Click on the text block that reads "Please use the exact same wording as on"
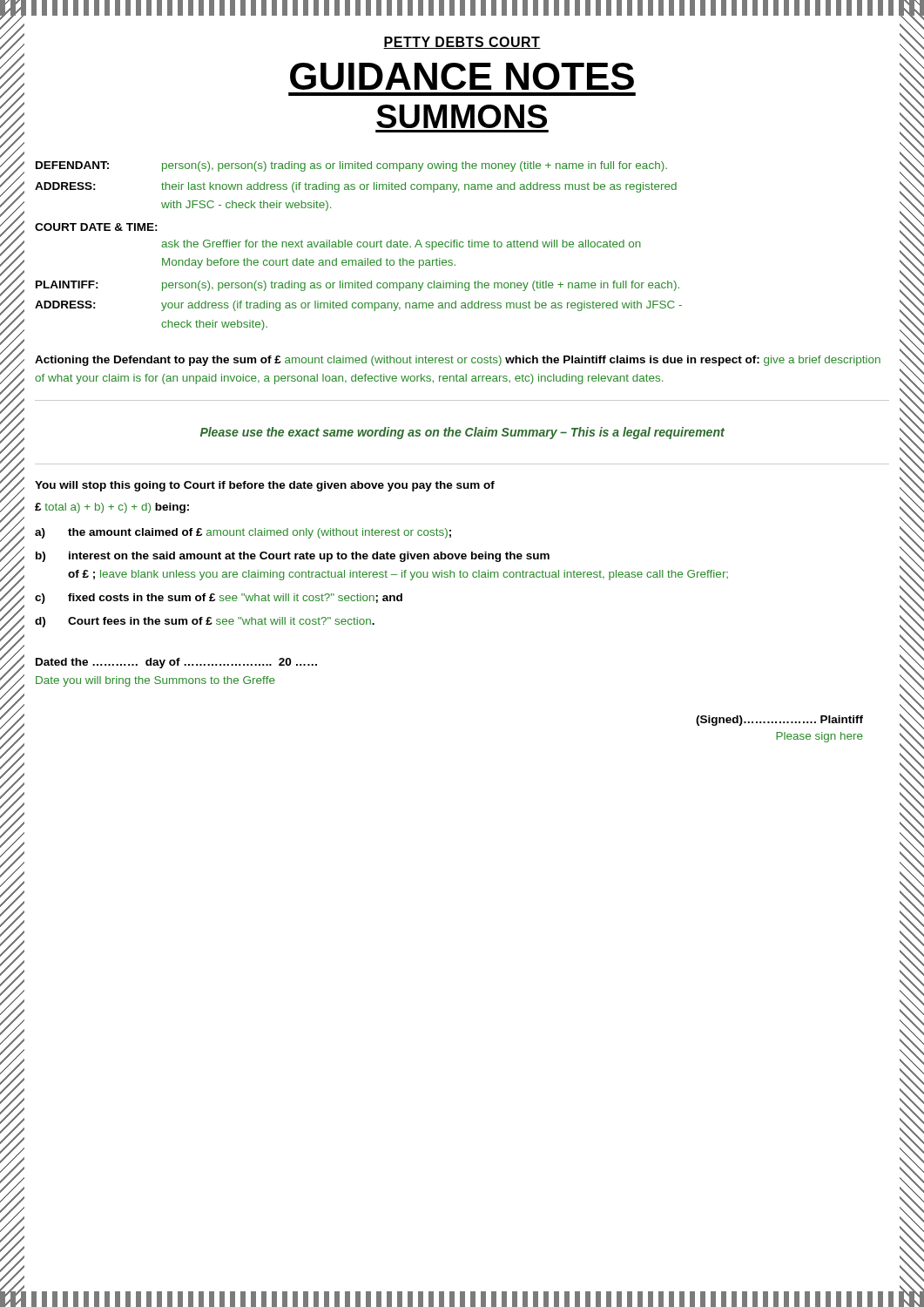 pyautogui.click(x=462, y=432)
